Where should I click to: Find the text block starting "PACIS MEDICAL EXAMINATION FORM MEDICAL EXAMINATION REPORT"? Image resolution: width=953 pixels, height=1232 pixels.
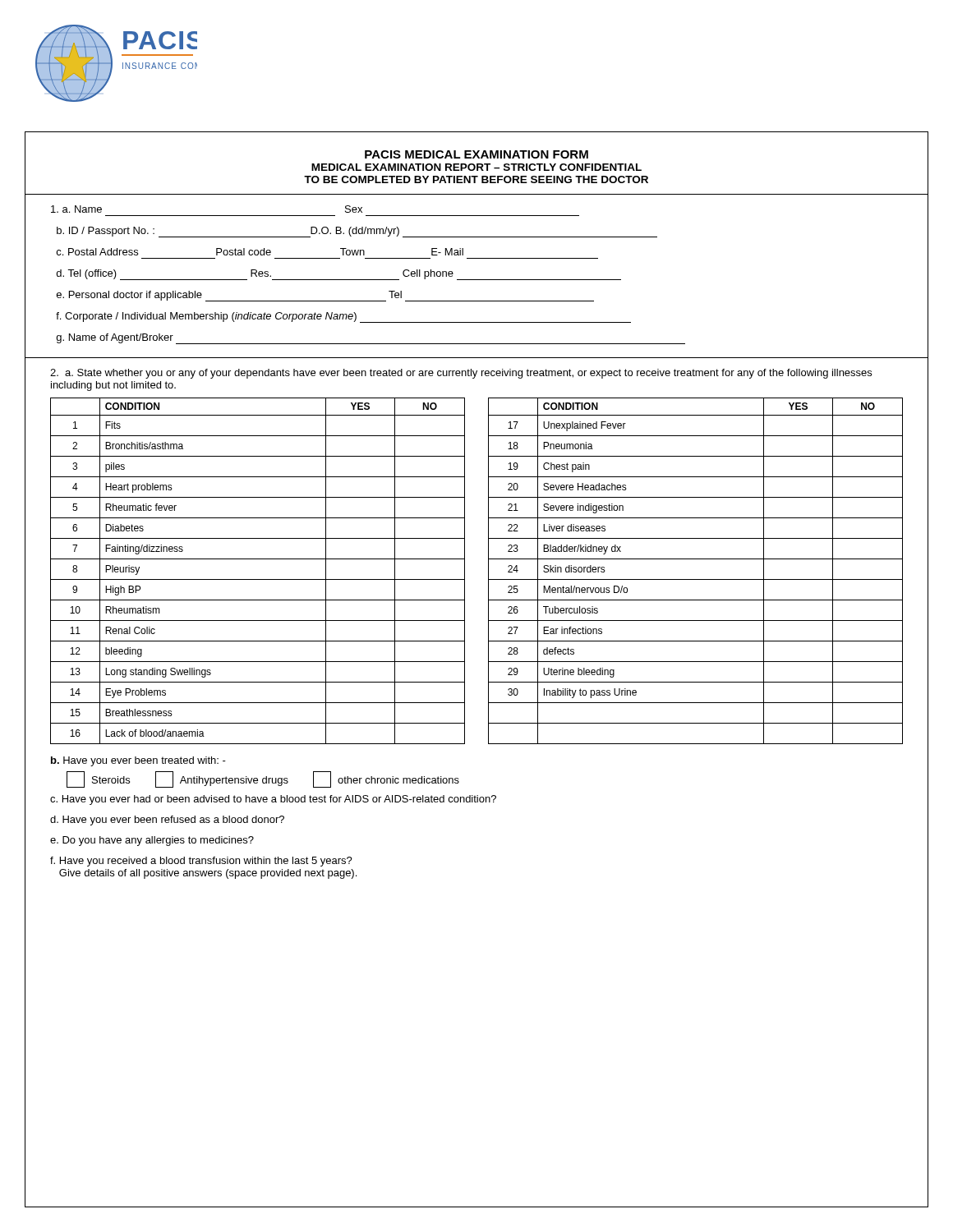pos(476,166)
